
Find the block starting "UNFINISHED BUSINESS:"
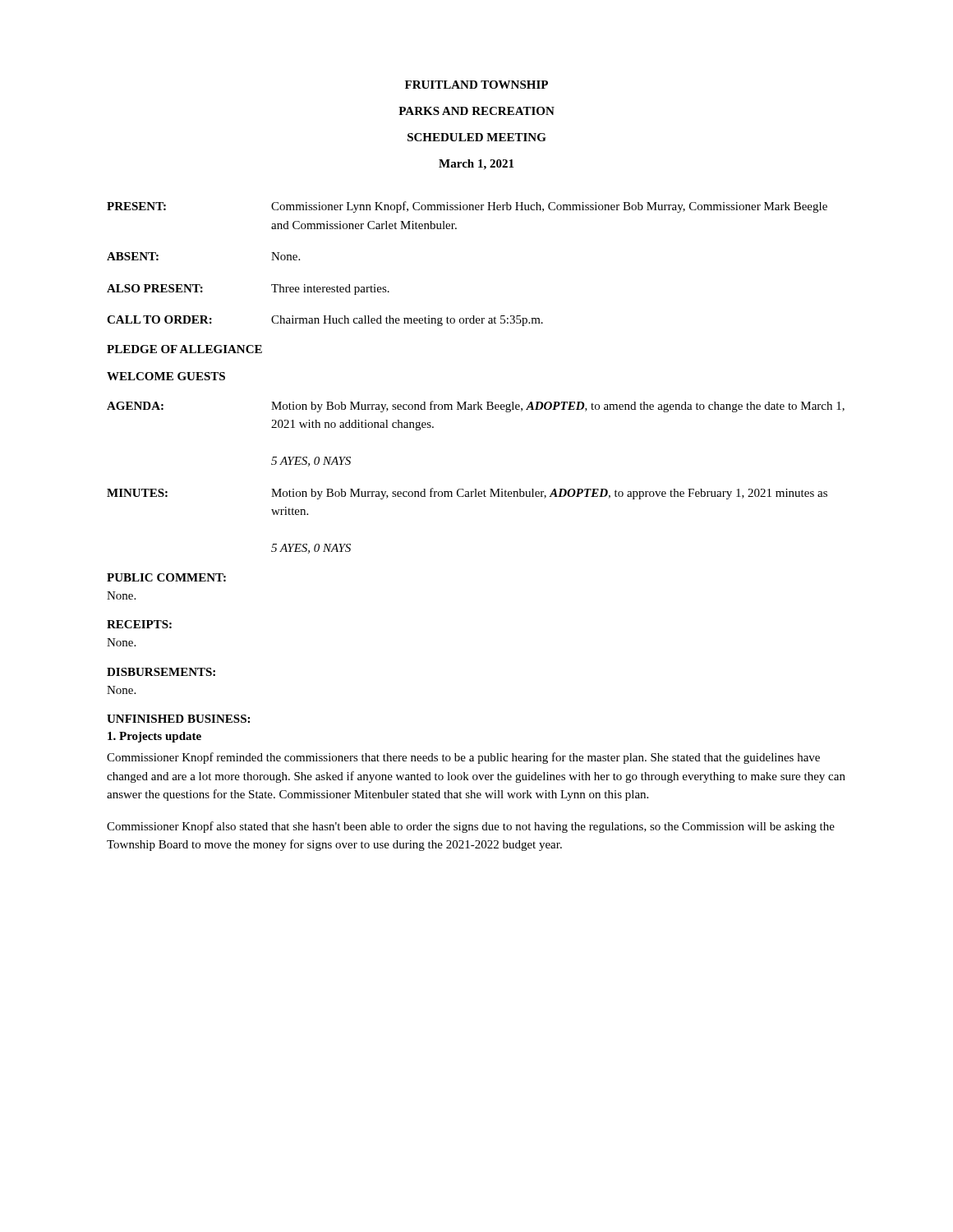click(x=179, y=719)
